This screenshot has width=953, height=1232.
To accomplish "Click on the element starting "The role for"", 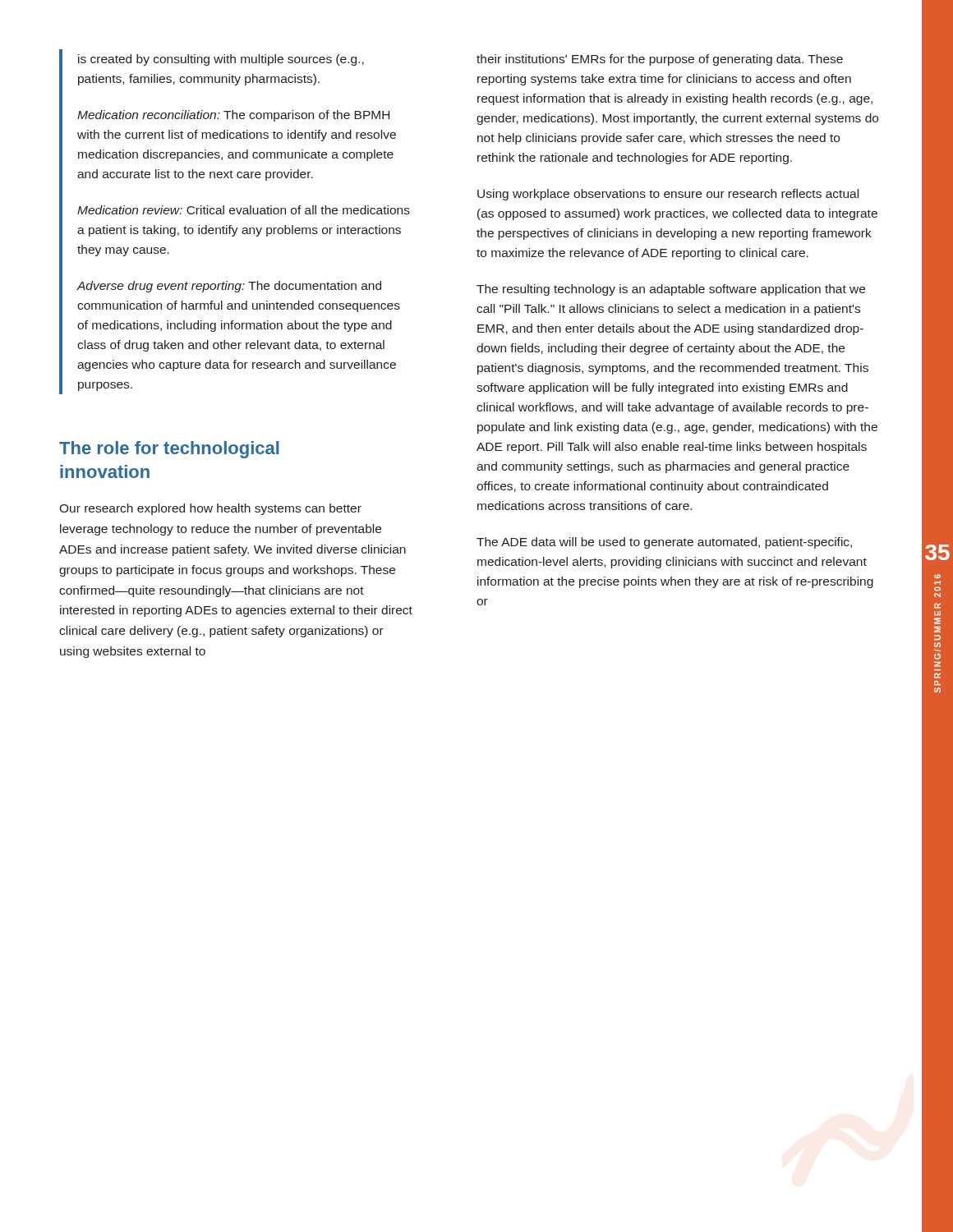I will [x=170, y=460].
